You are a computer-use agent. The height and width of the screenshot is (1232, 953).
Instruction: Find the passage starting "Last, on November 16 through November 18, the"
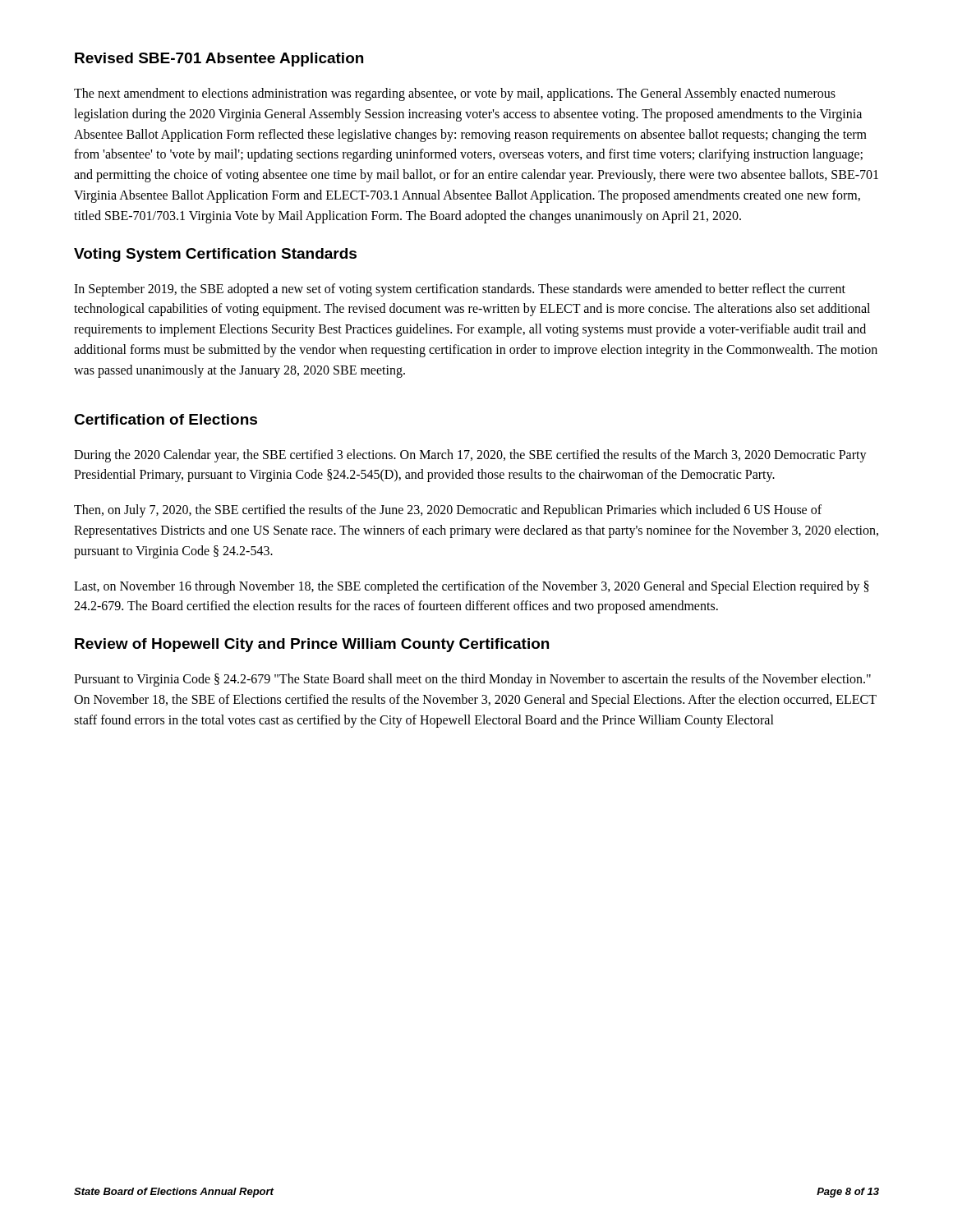click(x=472, y=596)
